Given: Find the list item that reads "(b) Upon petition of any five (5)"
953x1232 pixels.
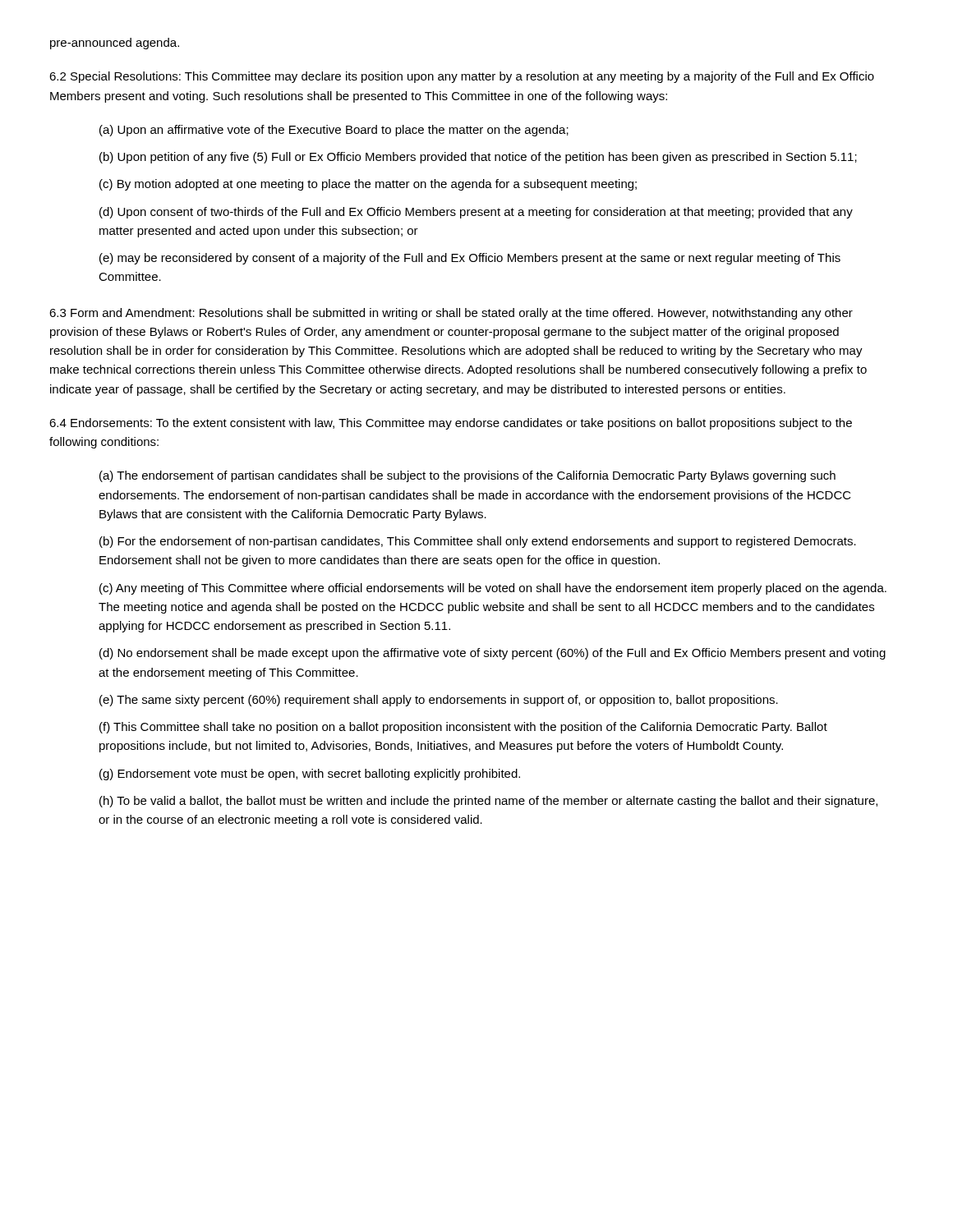Looking at the screenshot, I should coord(478,156).
